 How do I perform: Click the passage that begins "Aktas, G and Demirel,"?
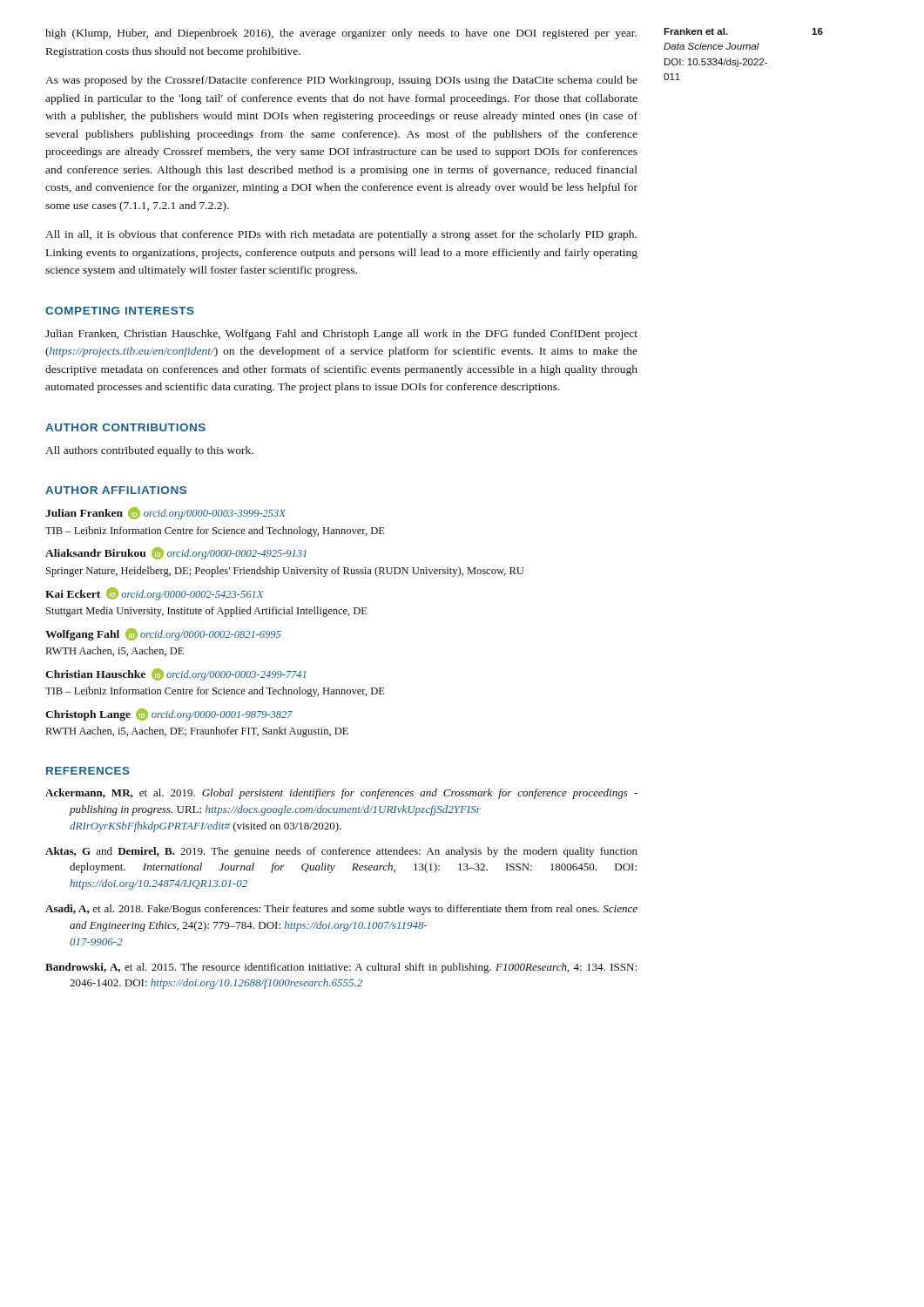(x=341, y=867)
